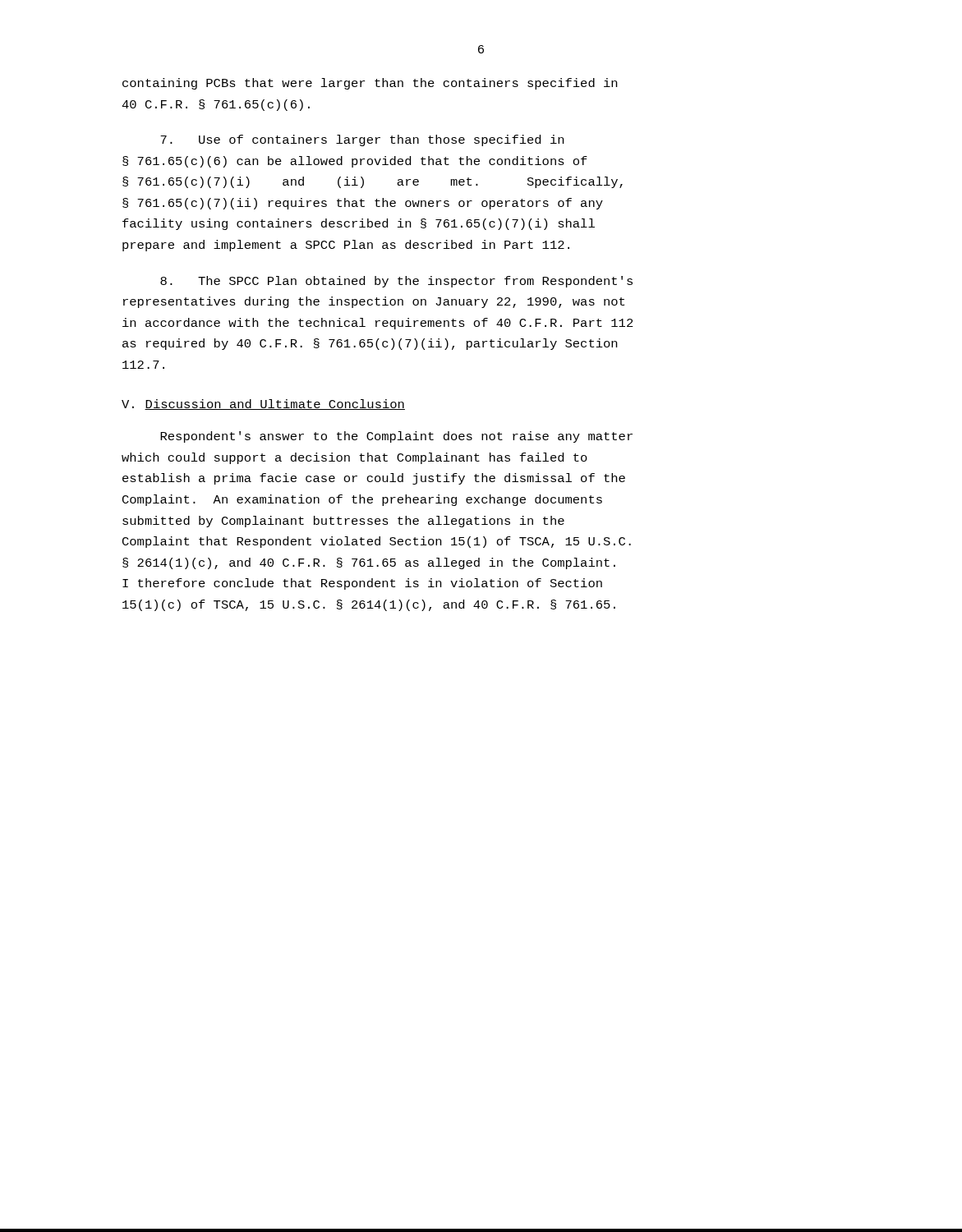Find the region starting "Respondent's answer to the Complaint does not raise"
962x1232 pixels.
tap(378, 521)
